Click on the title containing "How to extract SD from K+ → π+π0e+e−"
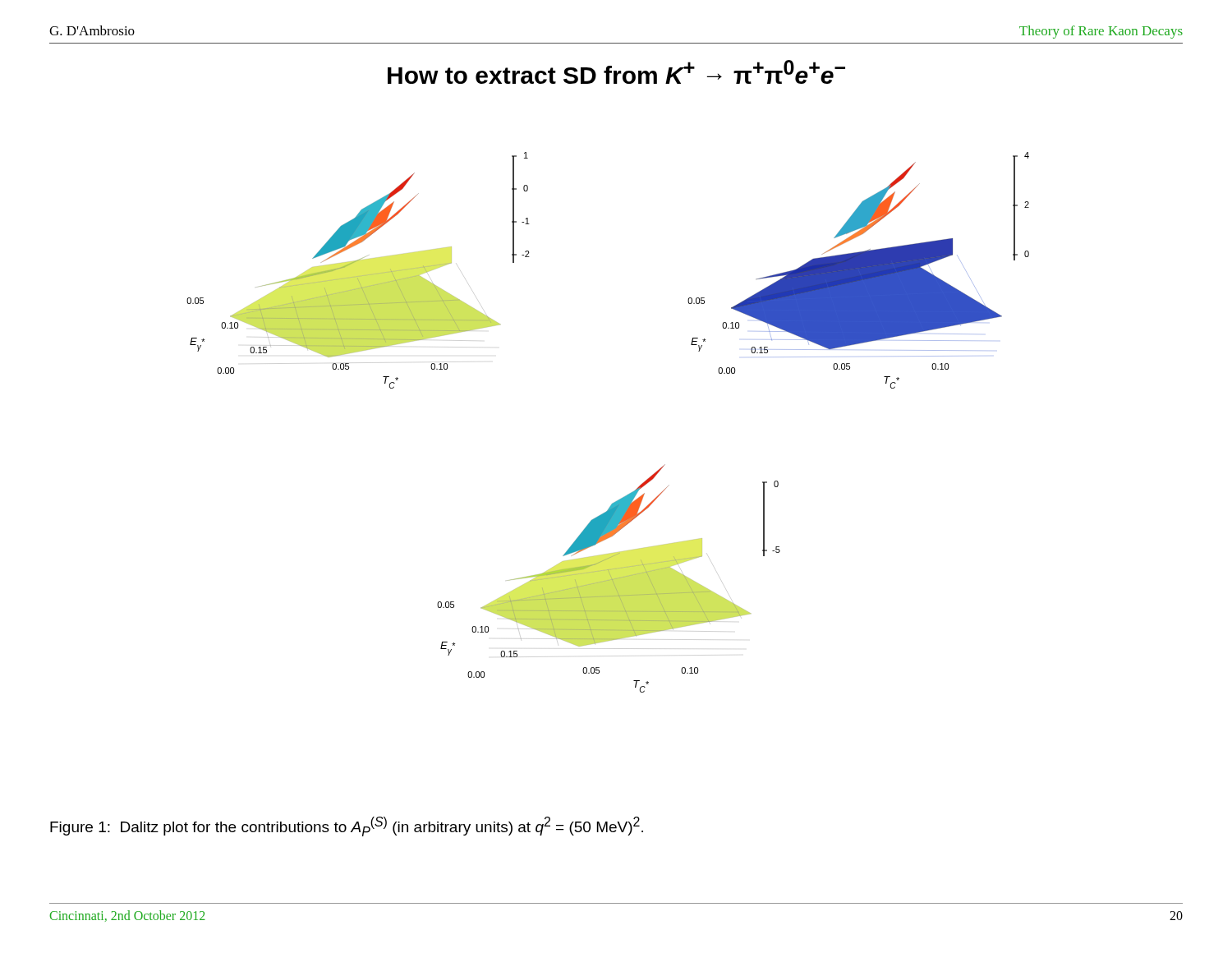 [x=616, y=73]
